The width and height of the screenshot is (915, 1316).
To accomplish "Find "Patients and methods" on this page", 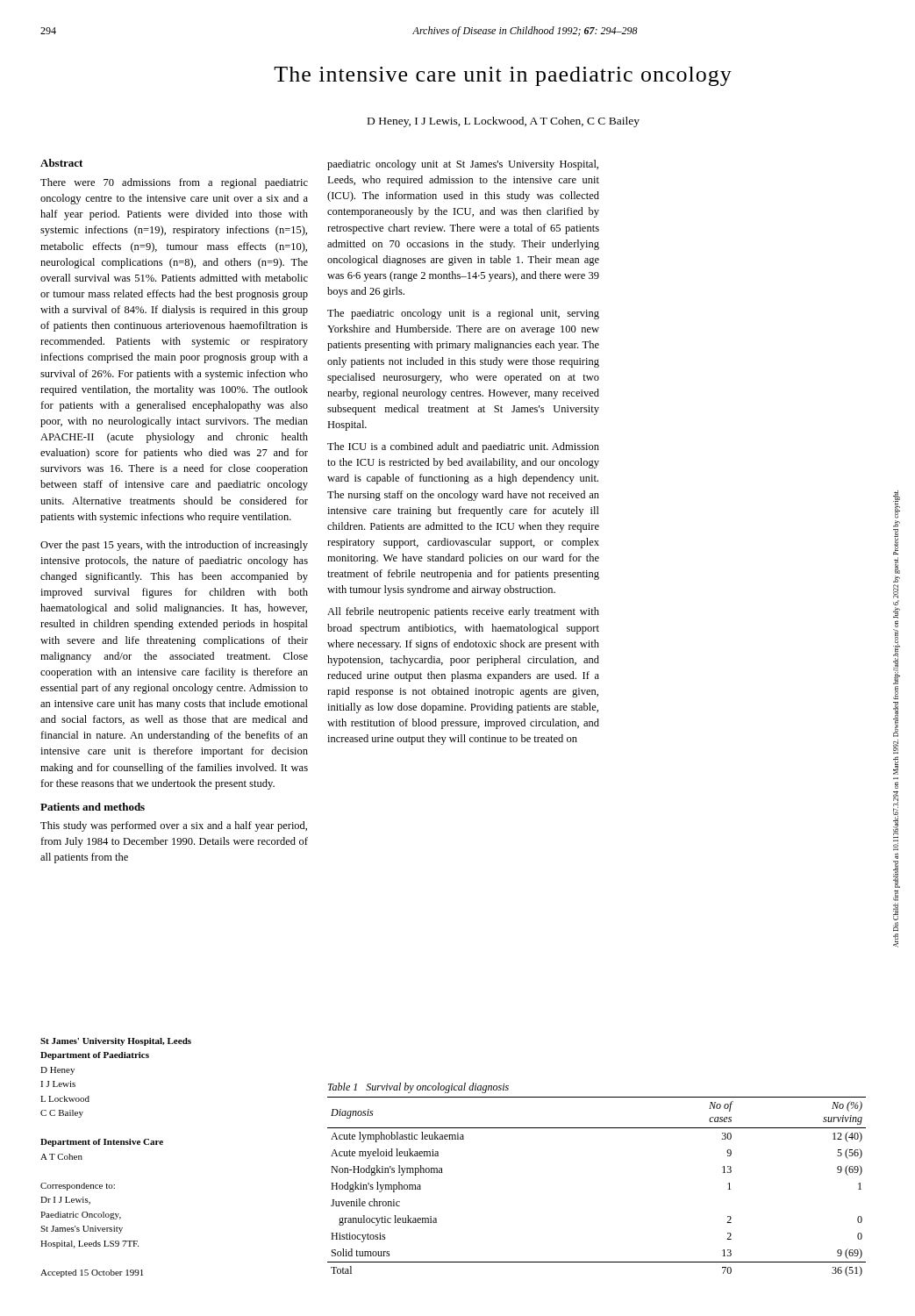I will click(x=93, y=806).
